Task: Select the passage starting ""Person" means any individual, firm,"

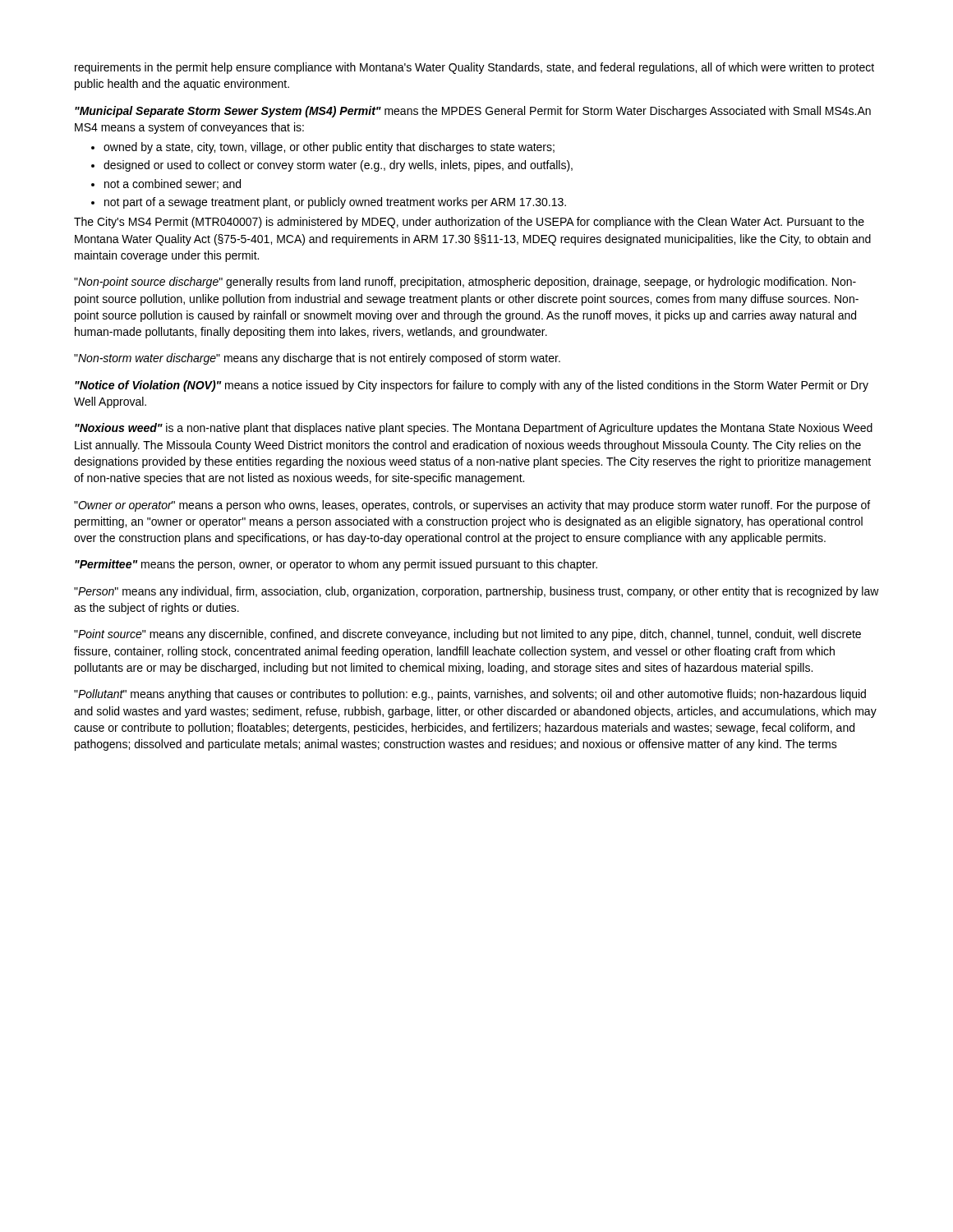Action: coord(476,599)
